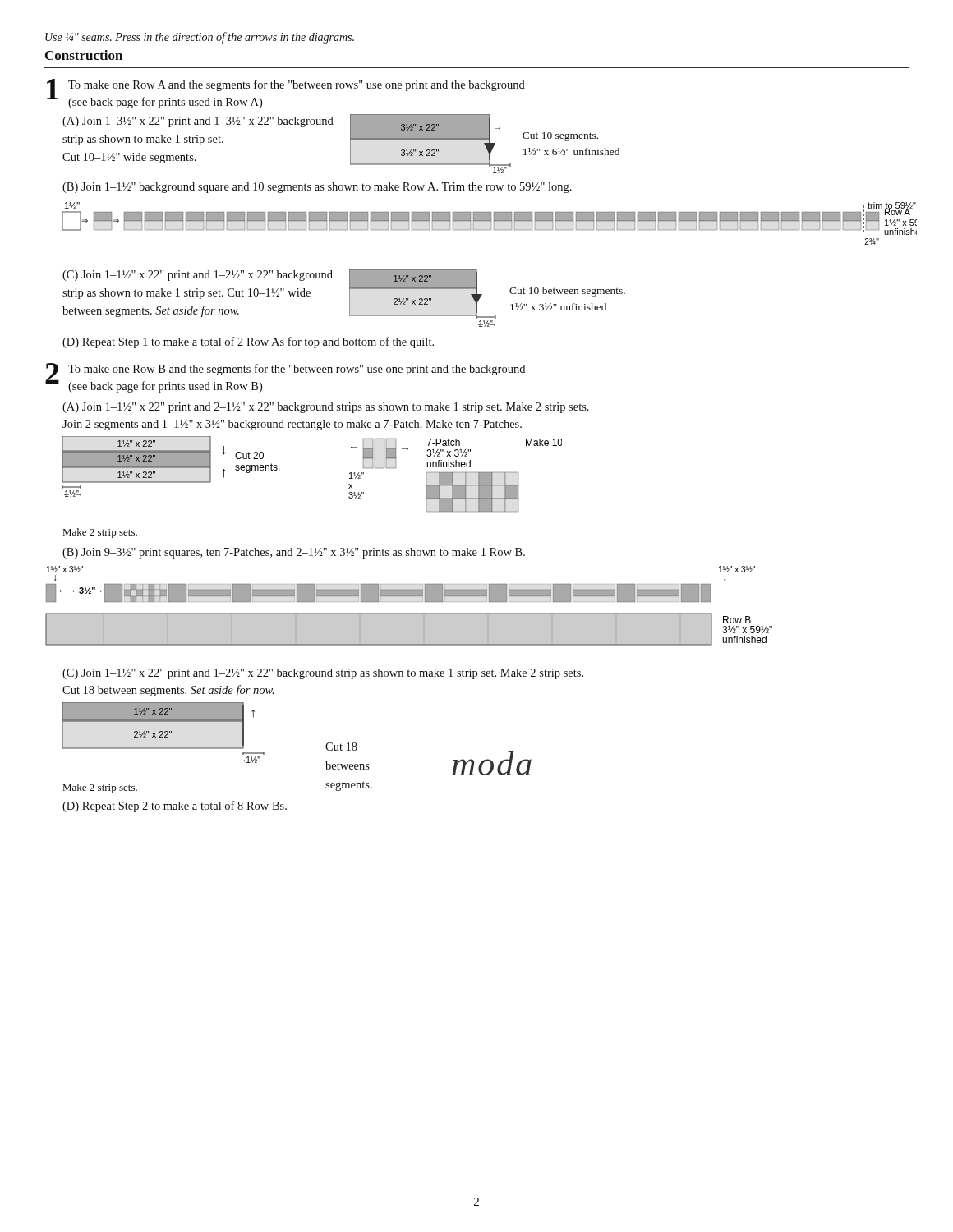Locate the block starting "(D) Repeat Step 2"
Screen dimensions: 1232x953
[175, 806]
